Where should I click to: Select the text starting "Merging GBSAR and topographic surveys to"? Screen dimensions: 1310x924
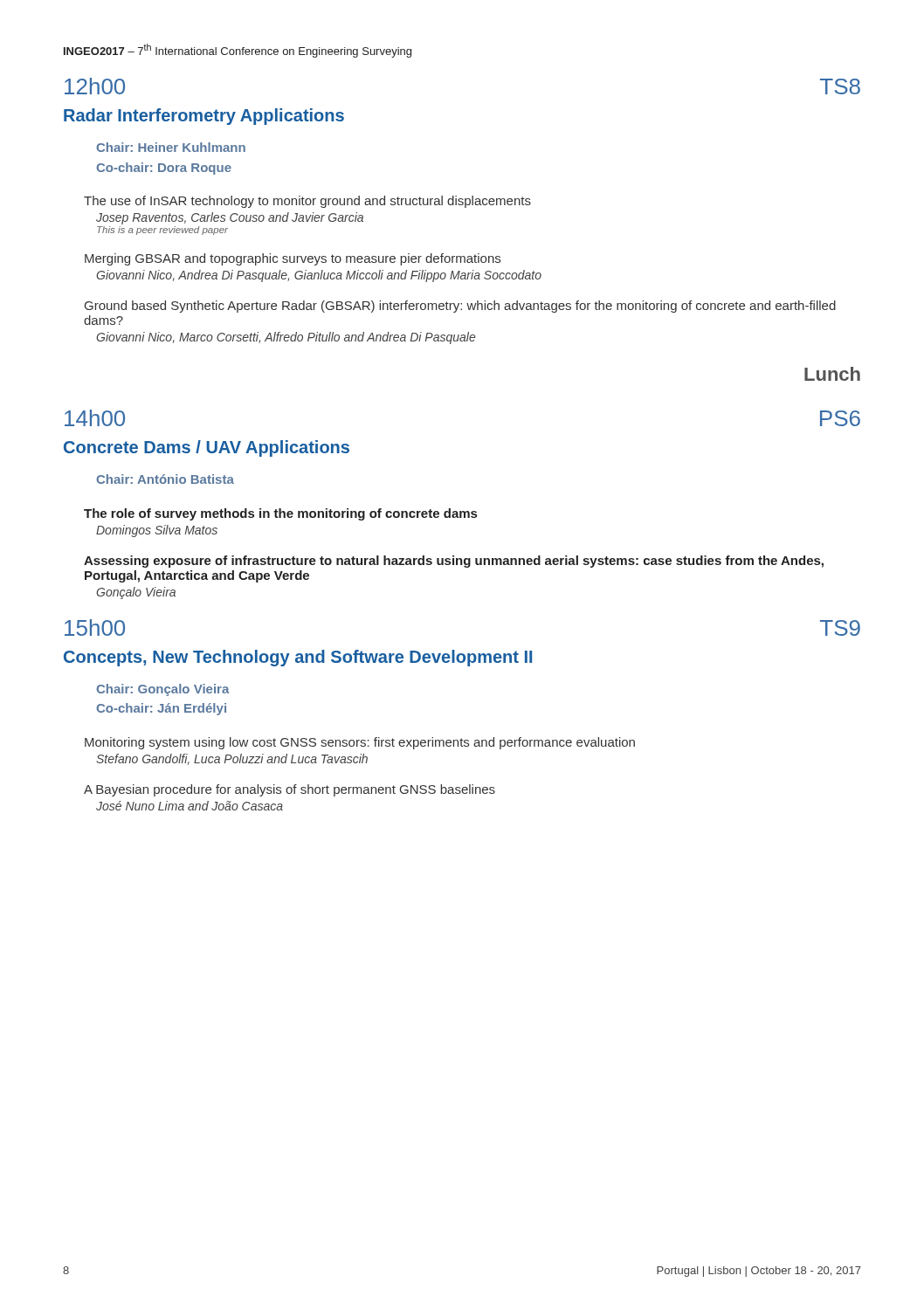[x=472, y=267]
